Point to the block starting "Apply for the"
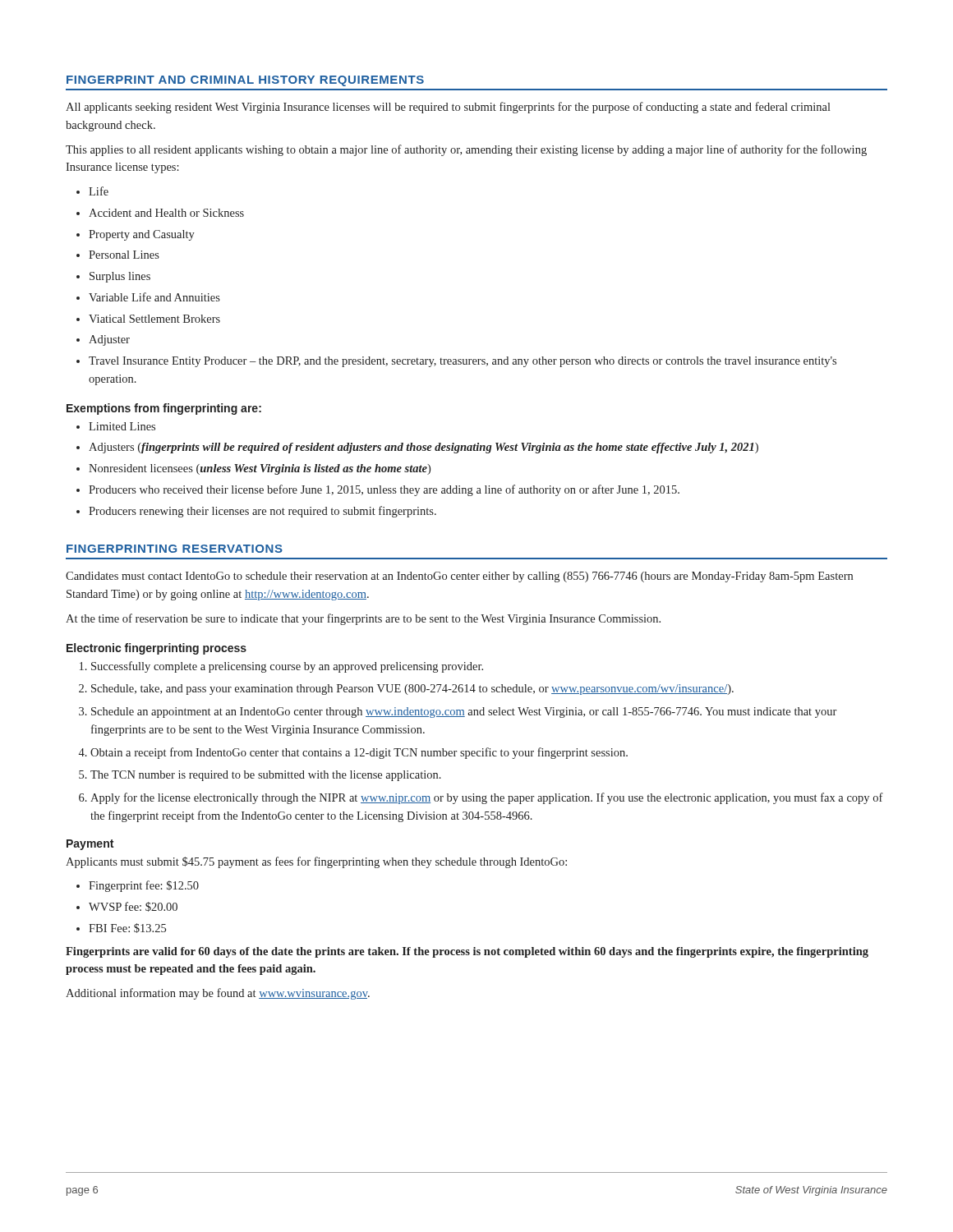Image resolution: width=953 pixels, height=1232 pixels. pyautogui.click(x=486, y=806)
